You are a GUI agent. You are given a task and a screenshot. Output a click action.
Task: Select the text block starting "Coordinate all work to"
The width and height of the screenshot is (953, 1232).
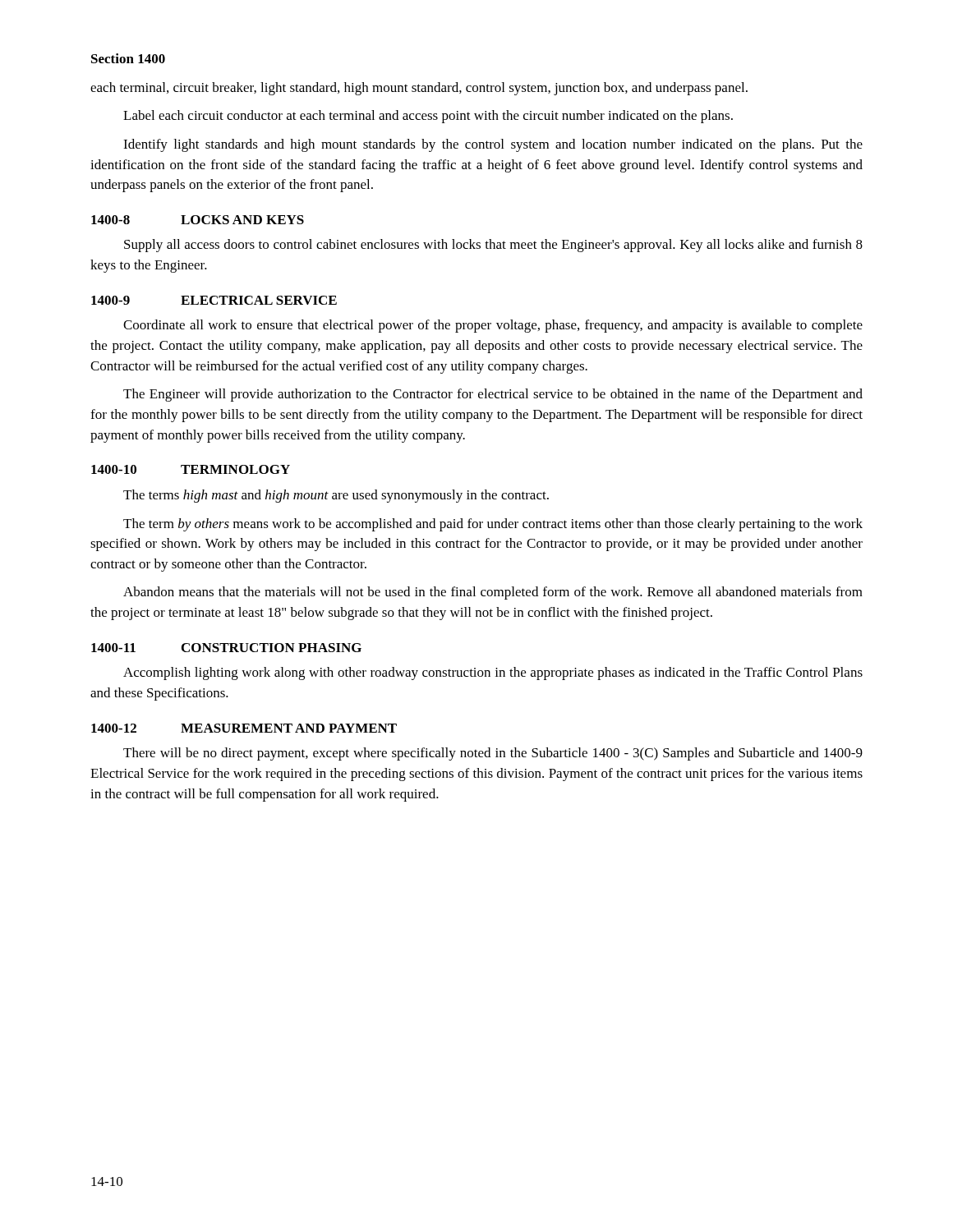pyautogui.click(x=476, y=345)
